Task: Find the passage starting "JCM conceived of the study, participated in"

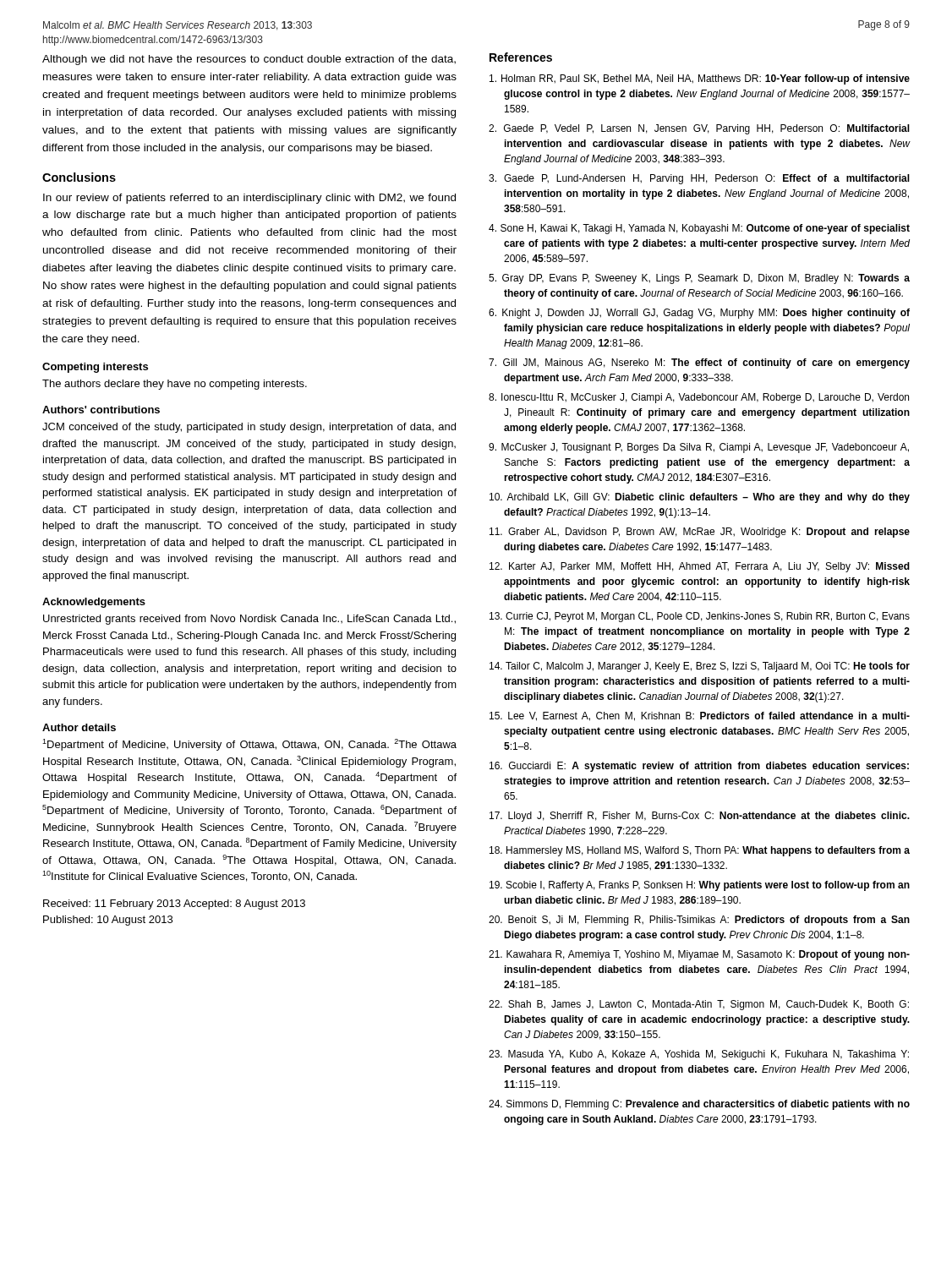Action: 249,501
